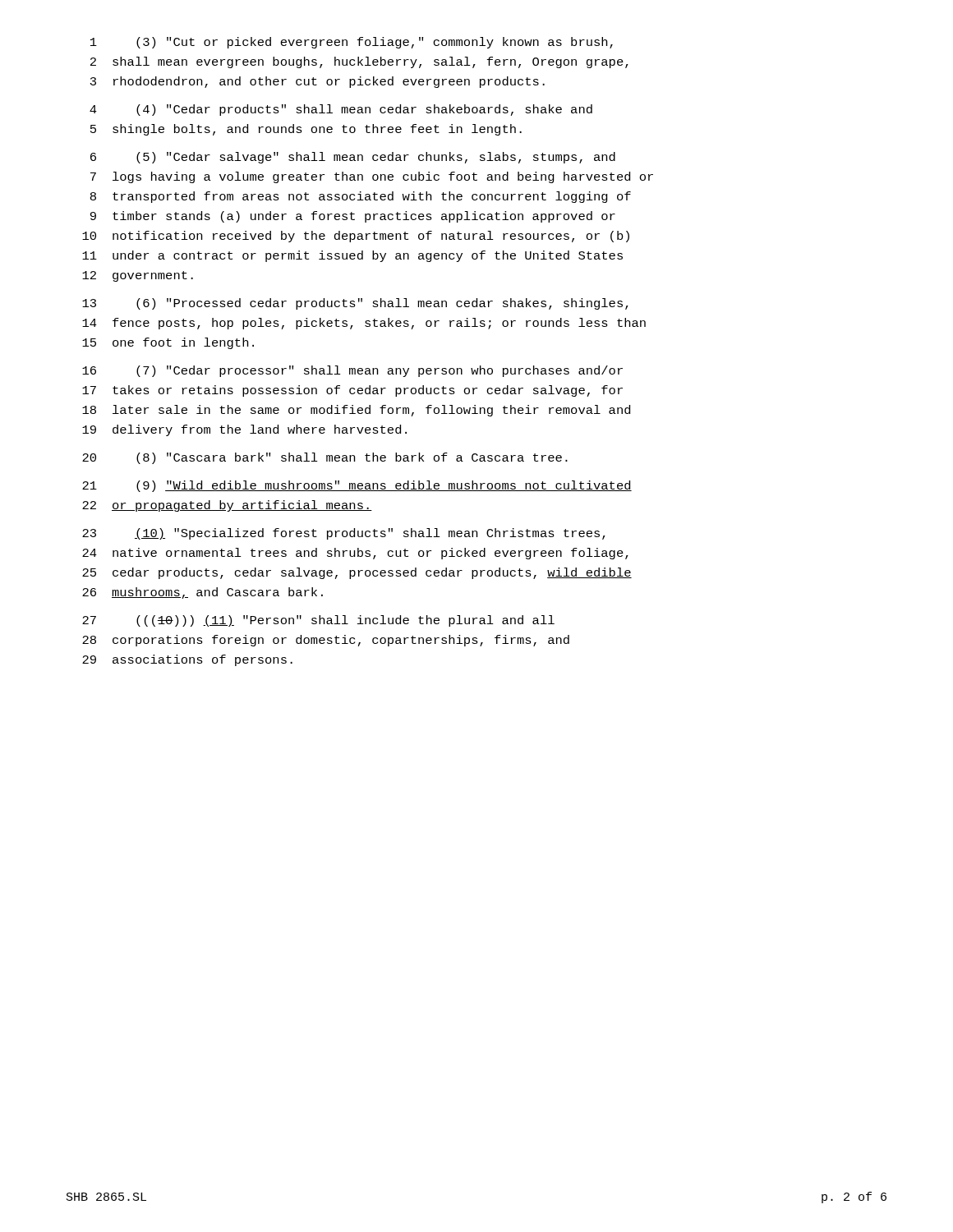This screenshot has width=953, height=1232.
Task: Click on the text starting "16 (7) "Cedar processor" shall mean any"
Action: point(476,401)
